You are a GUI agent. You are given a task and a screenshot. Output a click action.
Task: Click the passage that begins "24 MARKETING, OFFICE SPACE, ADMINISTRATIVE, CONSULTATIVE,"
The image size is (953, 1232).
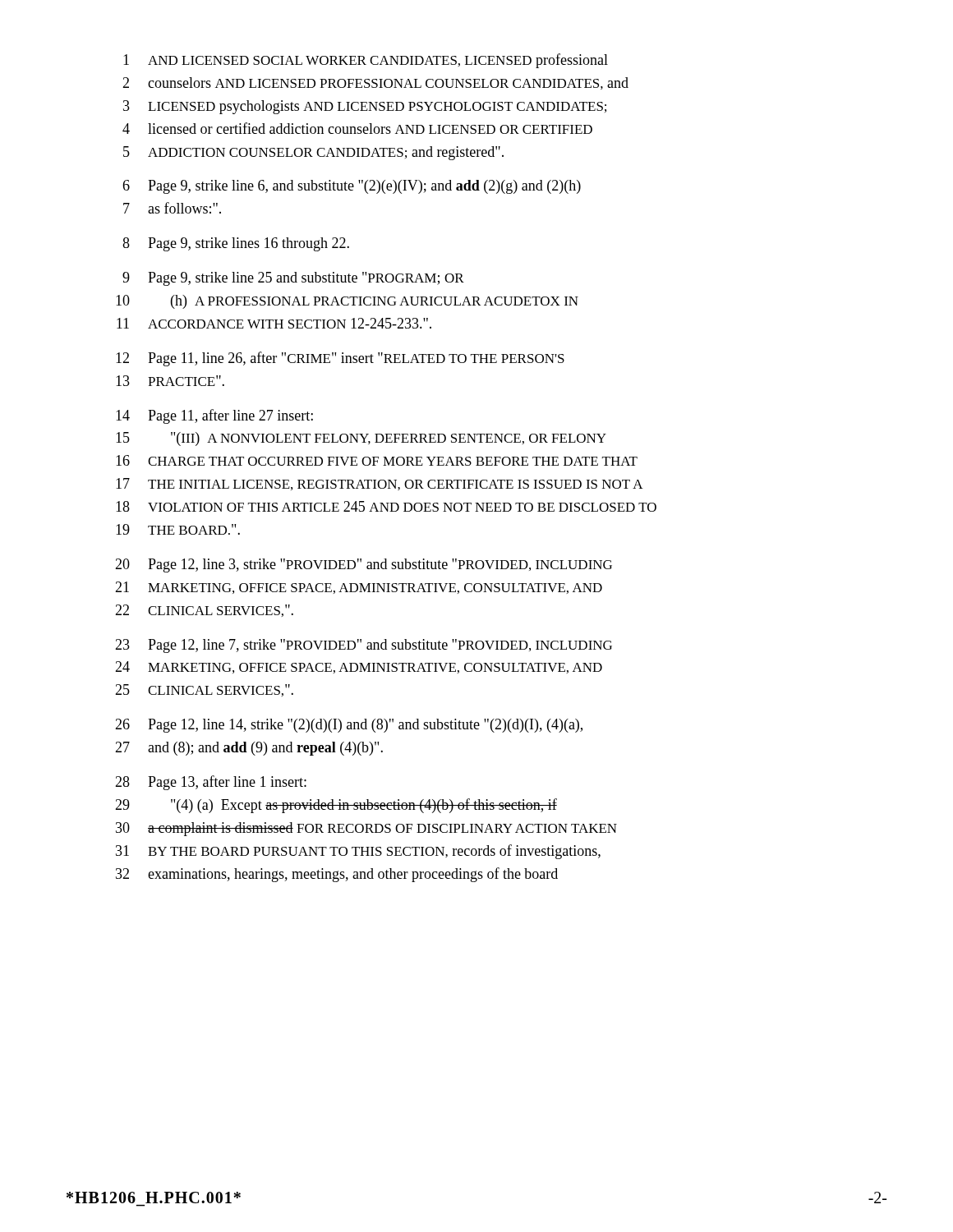tap(493, 668)
